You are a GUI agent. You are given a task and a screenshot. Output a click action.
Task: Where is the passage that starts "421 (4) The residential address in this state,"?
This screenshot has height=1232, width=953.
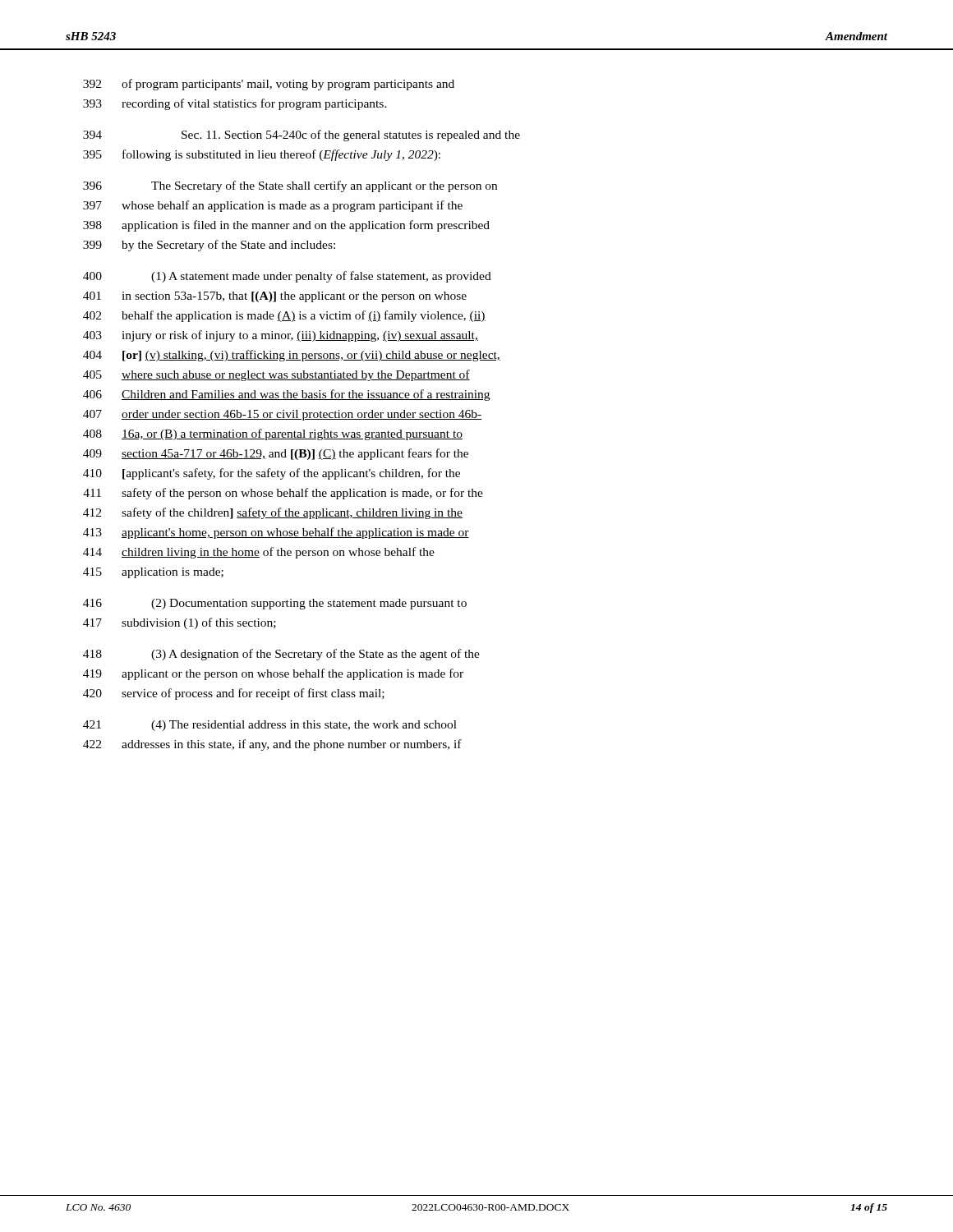(x=270, y=726)
